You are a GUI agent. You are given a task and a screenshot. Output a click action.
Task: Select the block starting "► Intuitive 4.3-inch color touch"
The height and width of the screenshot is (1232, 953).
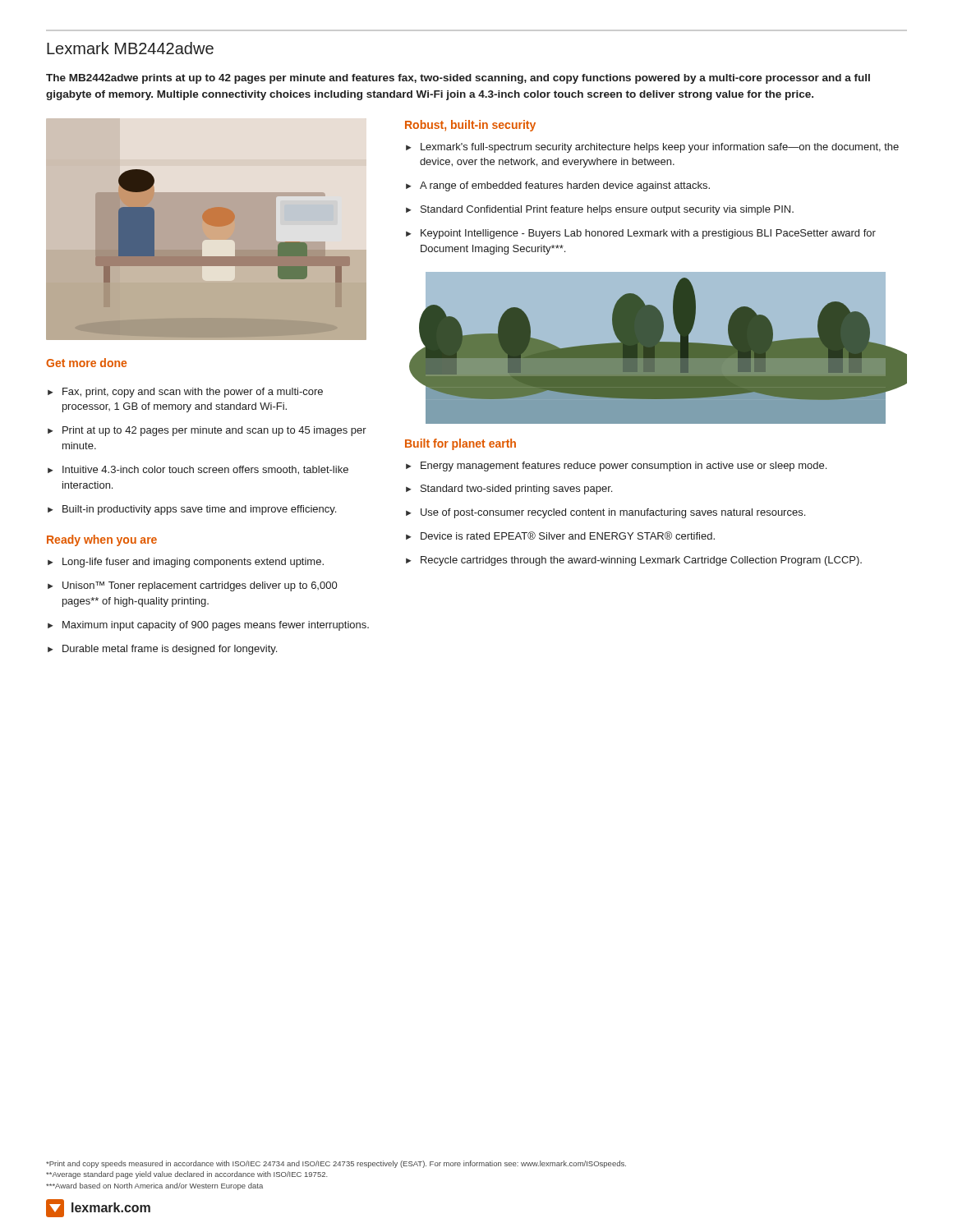click(x=210, y=478)
